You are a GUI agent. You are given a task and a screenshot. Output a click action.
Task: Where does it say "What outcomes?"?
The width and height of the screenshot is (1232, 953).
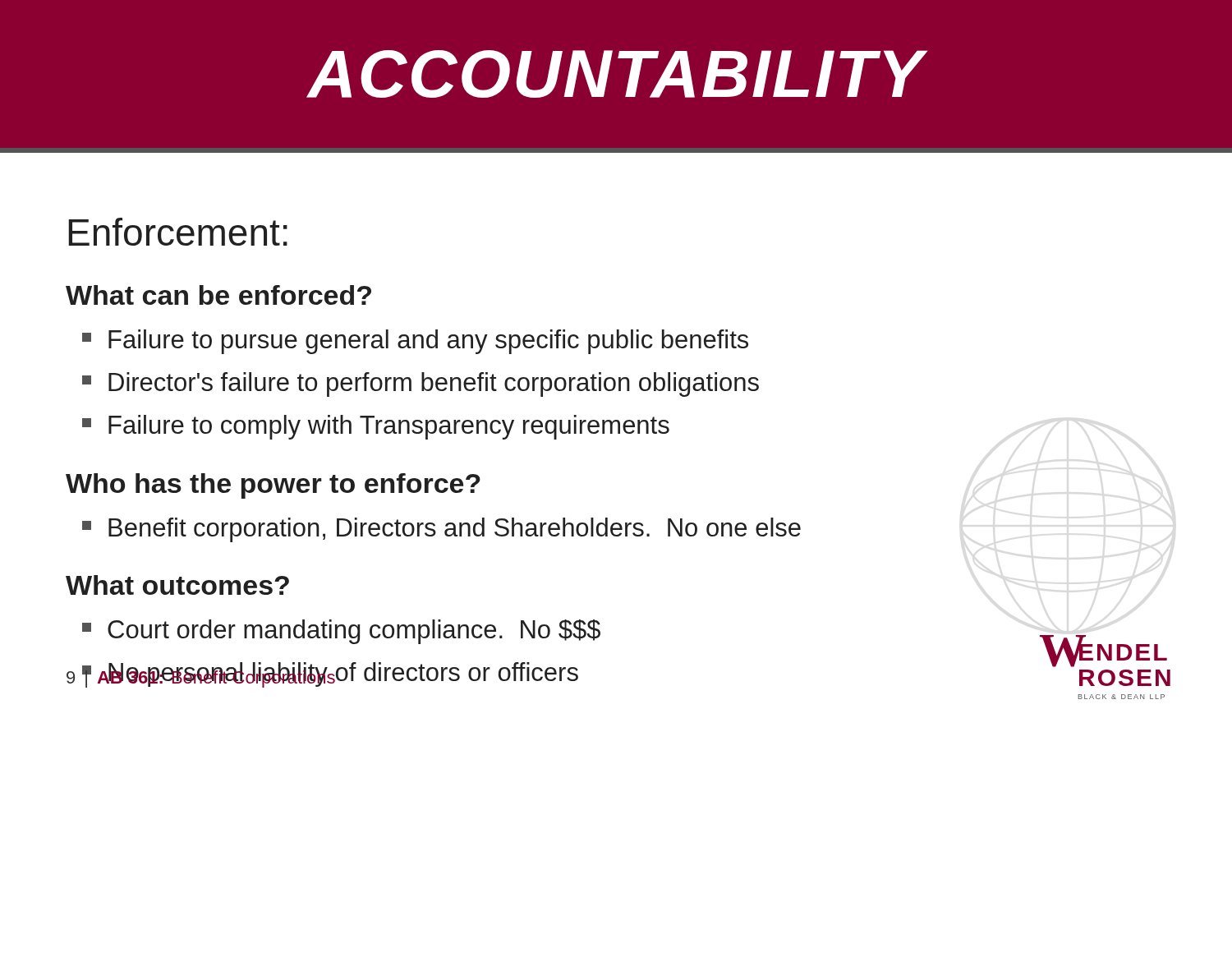(177, 585)
